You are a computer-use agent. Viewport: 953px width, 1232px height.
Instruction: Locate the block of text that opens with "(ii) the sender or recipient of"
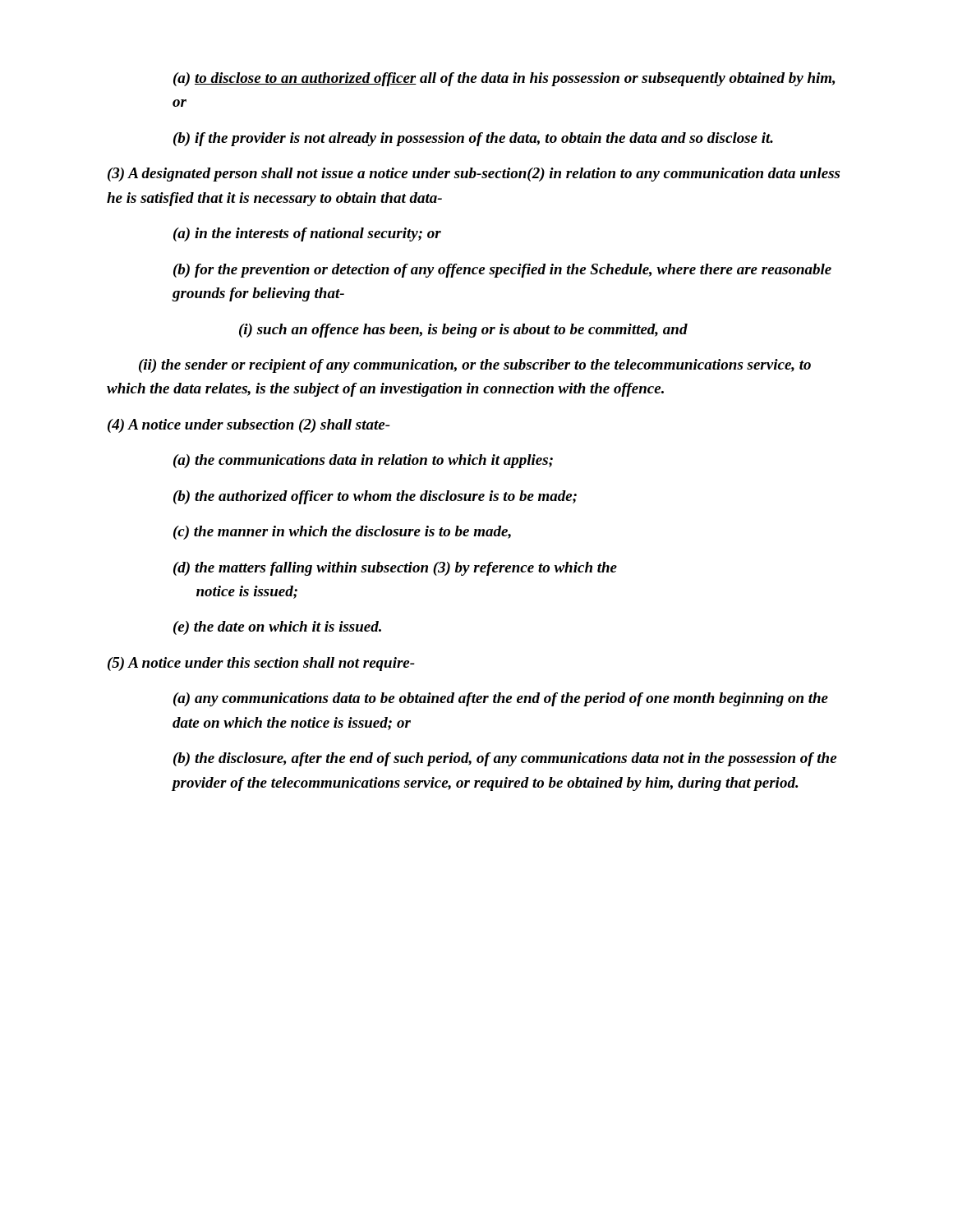pyautogui.click(x=476, y=376)
